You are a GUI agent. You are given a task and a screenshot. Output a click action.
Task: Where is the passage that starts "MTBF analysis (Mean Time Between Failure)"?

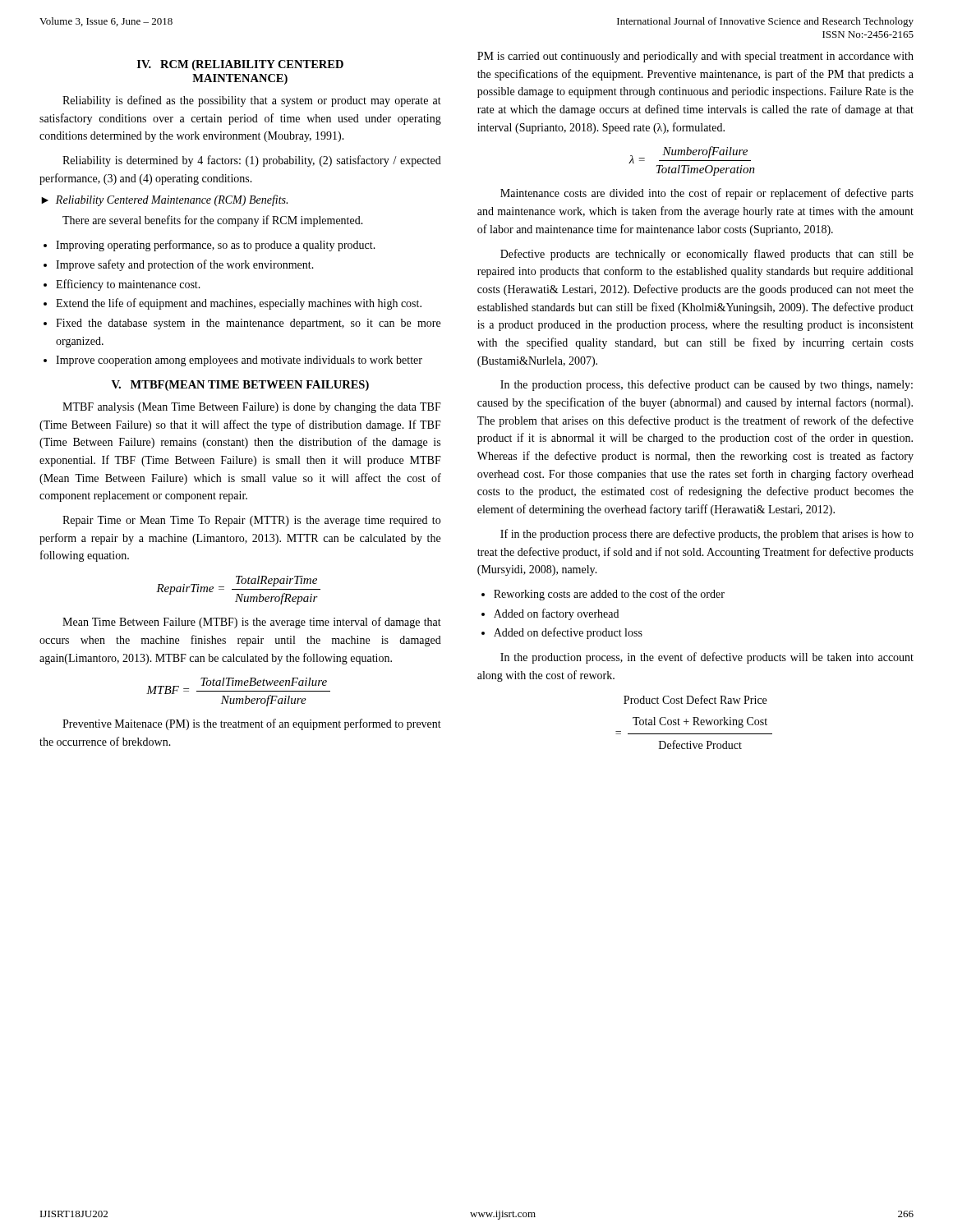(x=240, y=482)
